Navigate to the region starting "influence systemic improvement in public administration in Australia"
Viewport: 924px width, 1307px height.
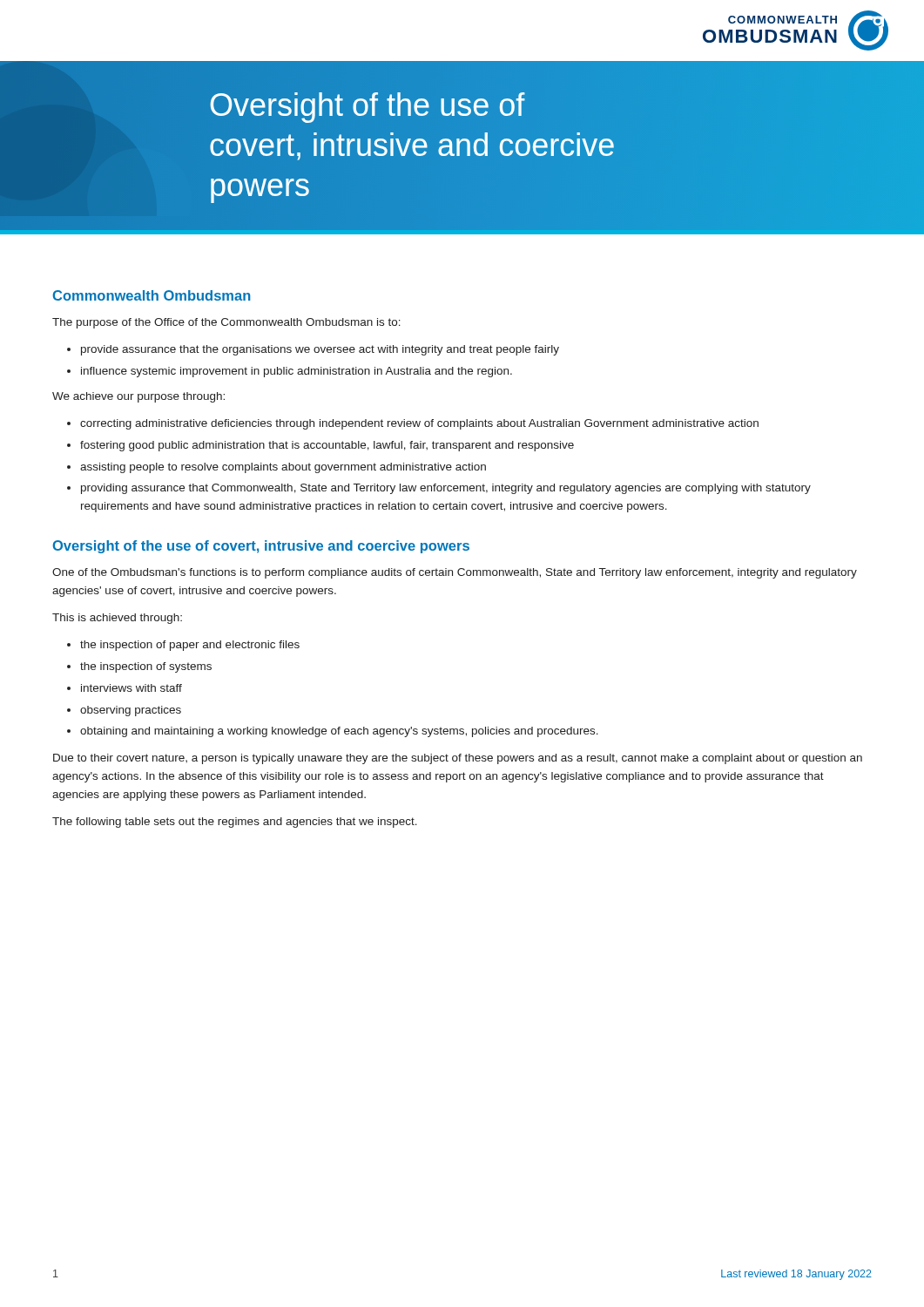[x=462, y=371]
